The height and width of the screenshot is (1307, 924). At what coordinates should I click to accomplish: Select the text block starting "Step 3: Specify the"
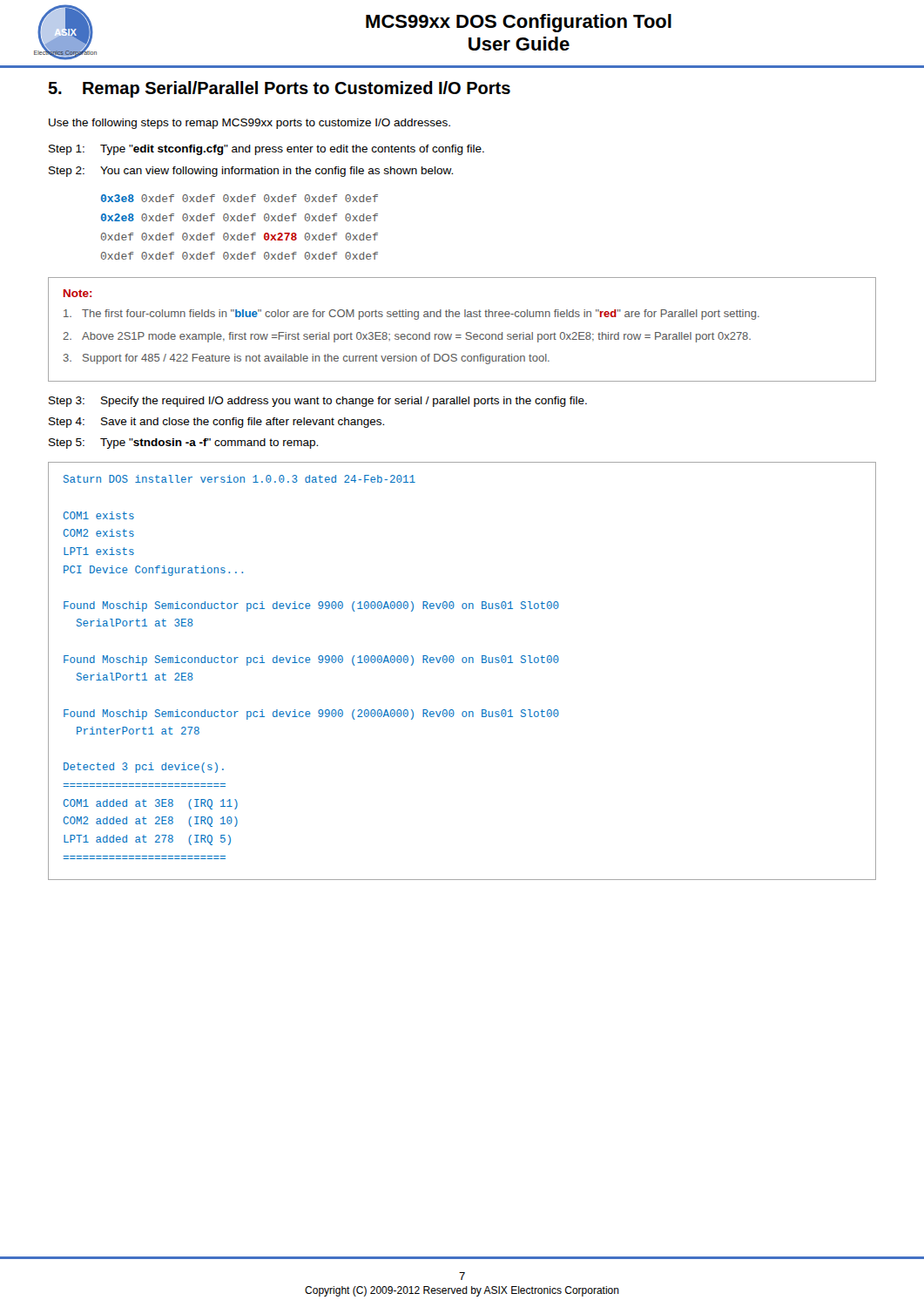click(x=462, y=401)
